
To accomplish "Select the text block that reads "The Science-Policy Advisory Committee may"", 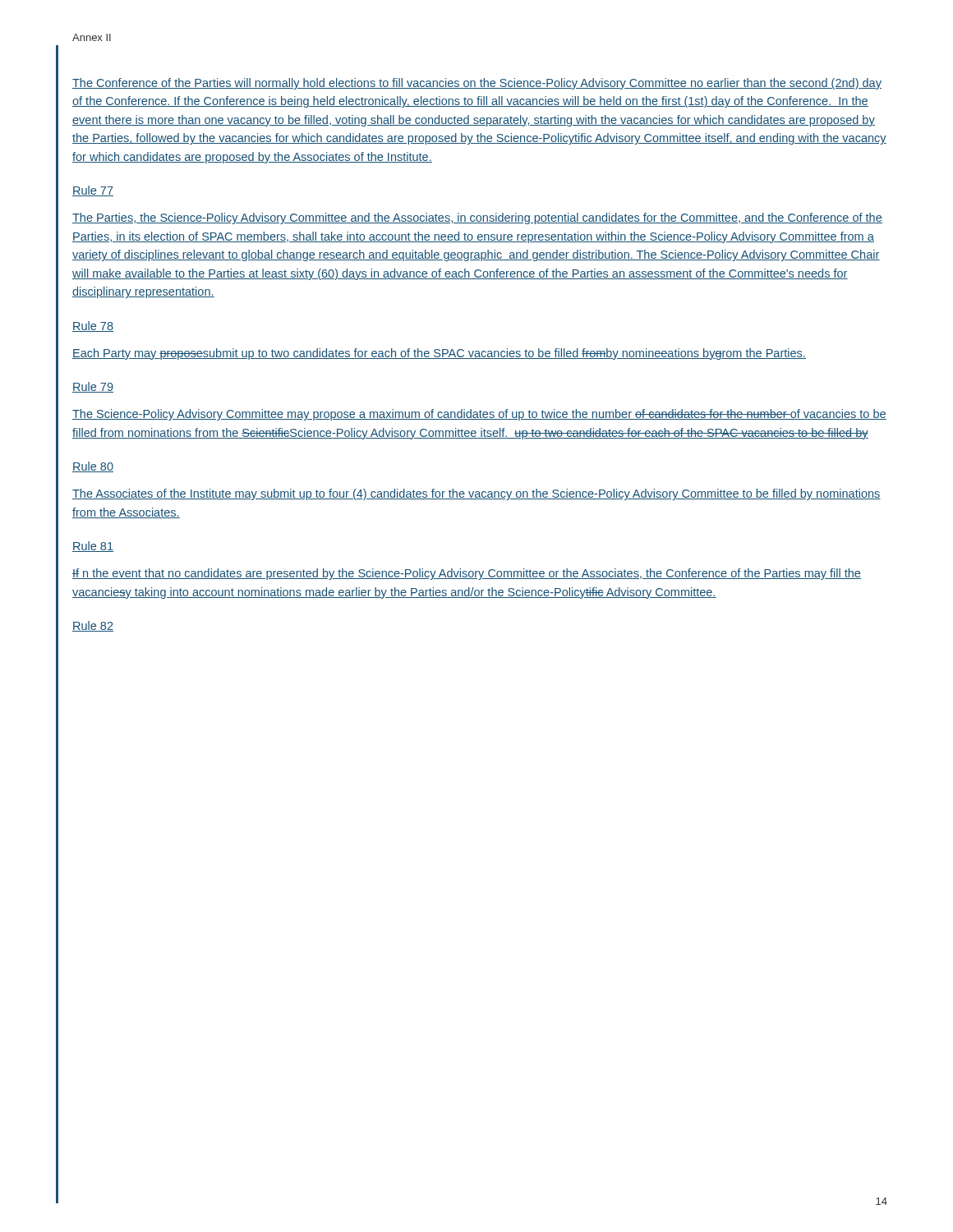I will click(479, 423).
